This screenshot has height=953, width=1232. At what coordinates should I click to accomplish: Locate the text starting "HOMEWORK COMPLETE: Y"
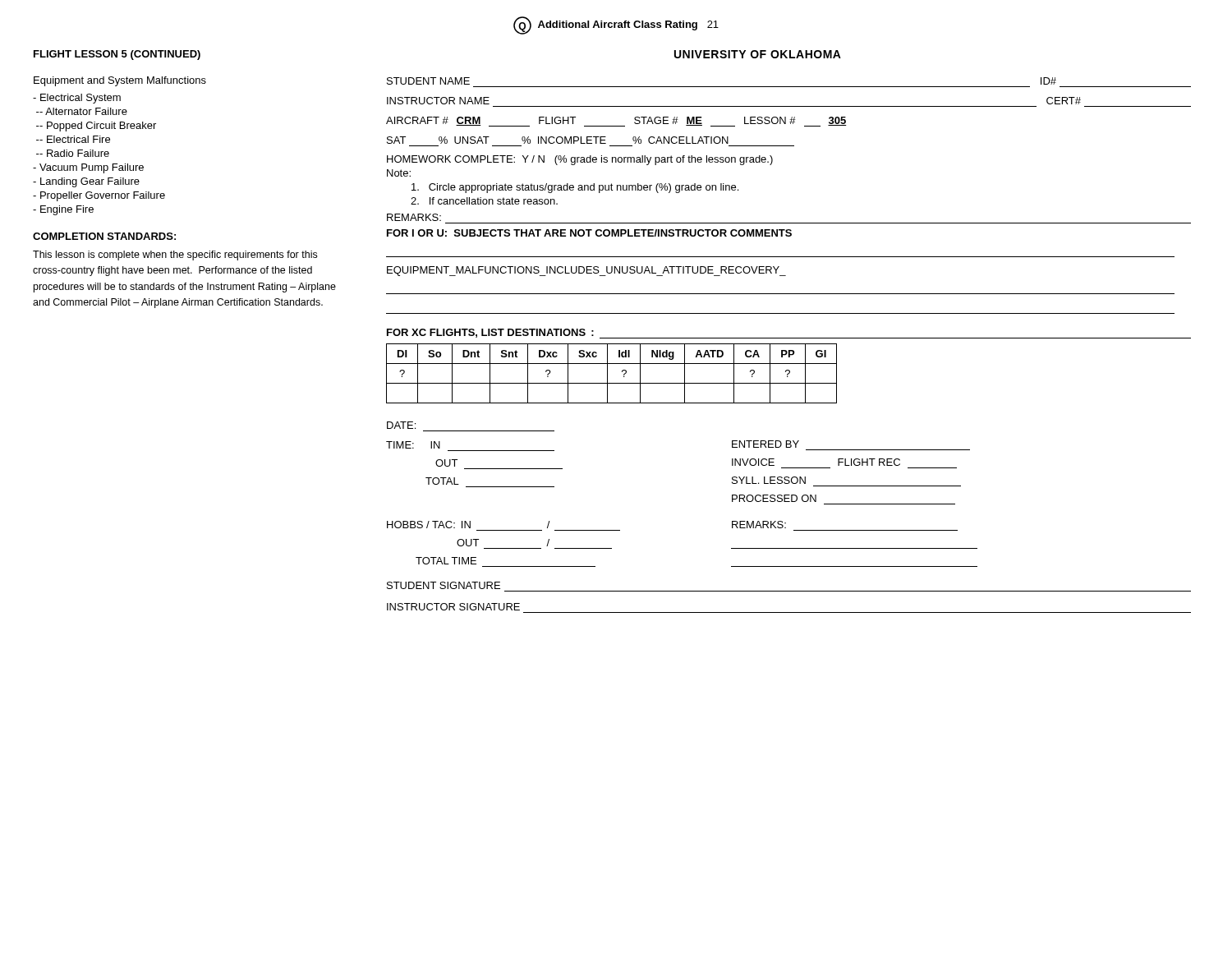pos(580,159)
